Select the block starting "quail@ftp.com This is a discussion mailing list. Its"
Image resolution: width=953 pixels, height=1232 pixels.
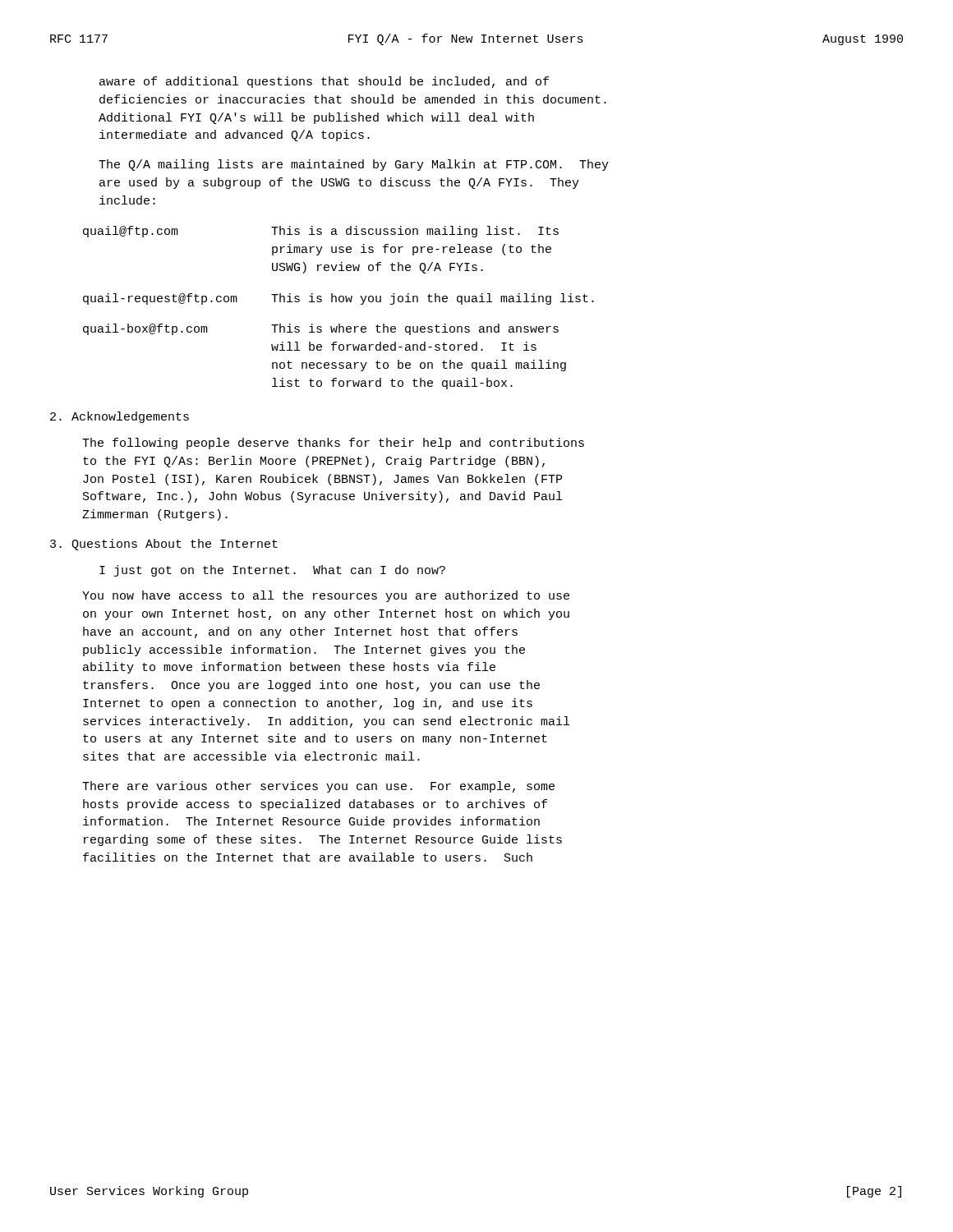point(476,250)
